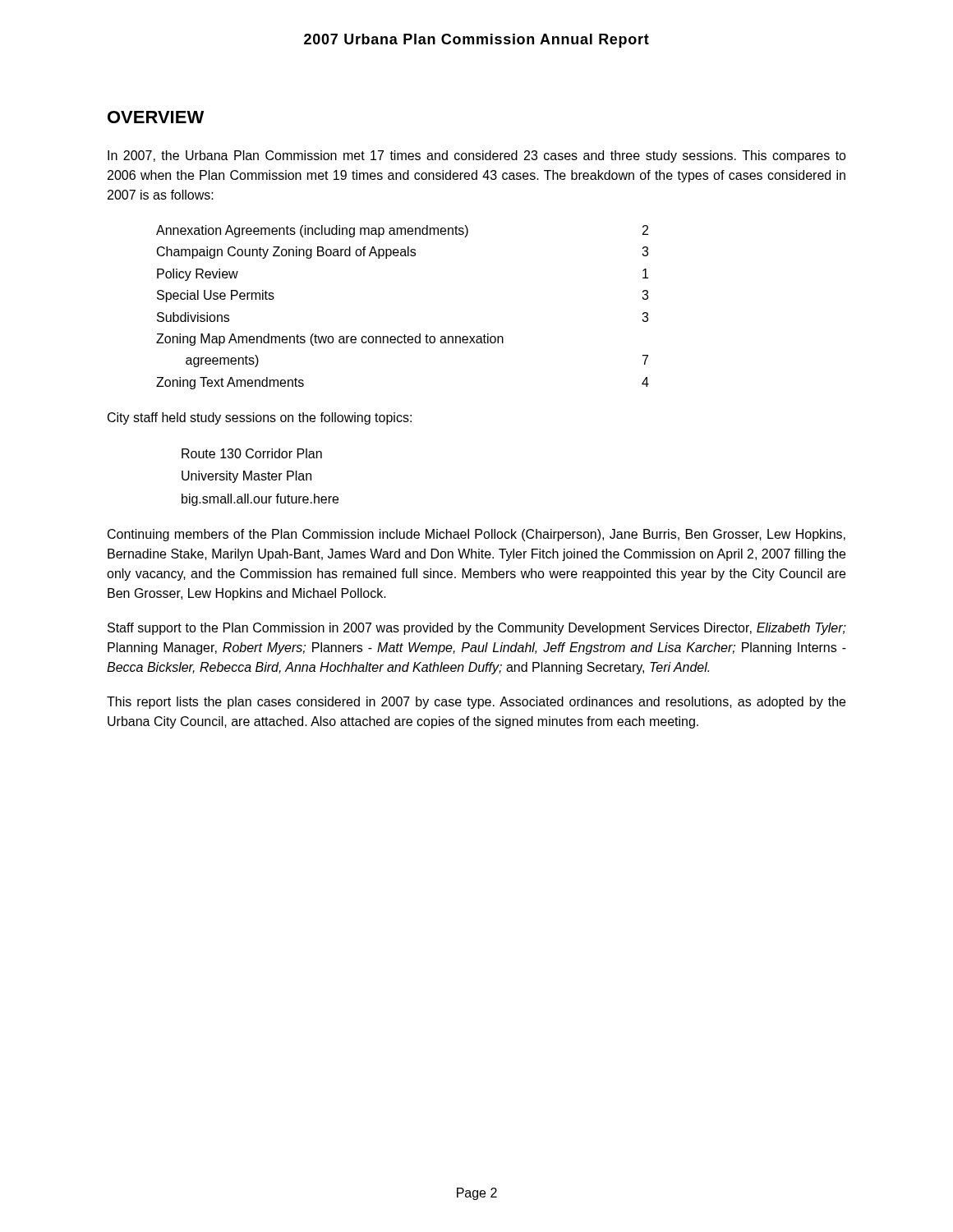Screen dimensions: 1232x953
Task: Click on the list item containing "Zoning Text Amendments 4"
Action: [231, 383]
